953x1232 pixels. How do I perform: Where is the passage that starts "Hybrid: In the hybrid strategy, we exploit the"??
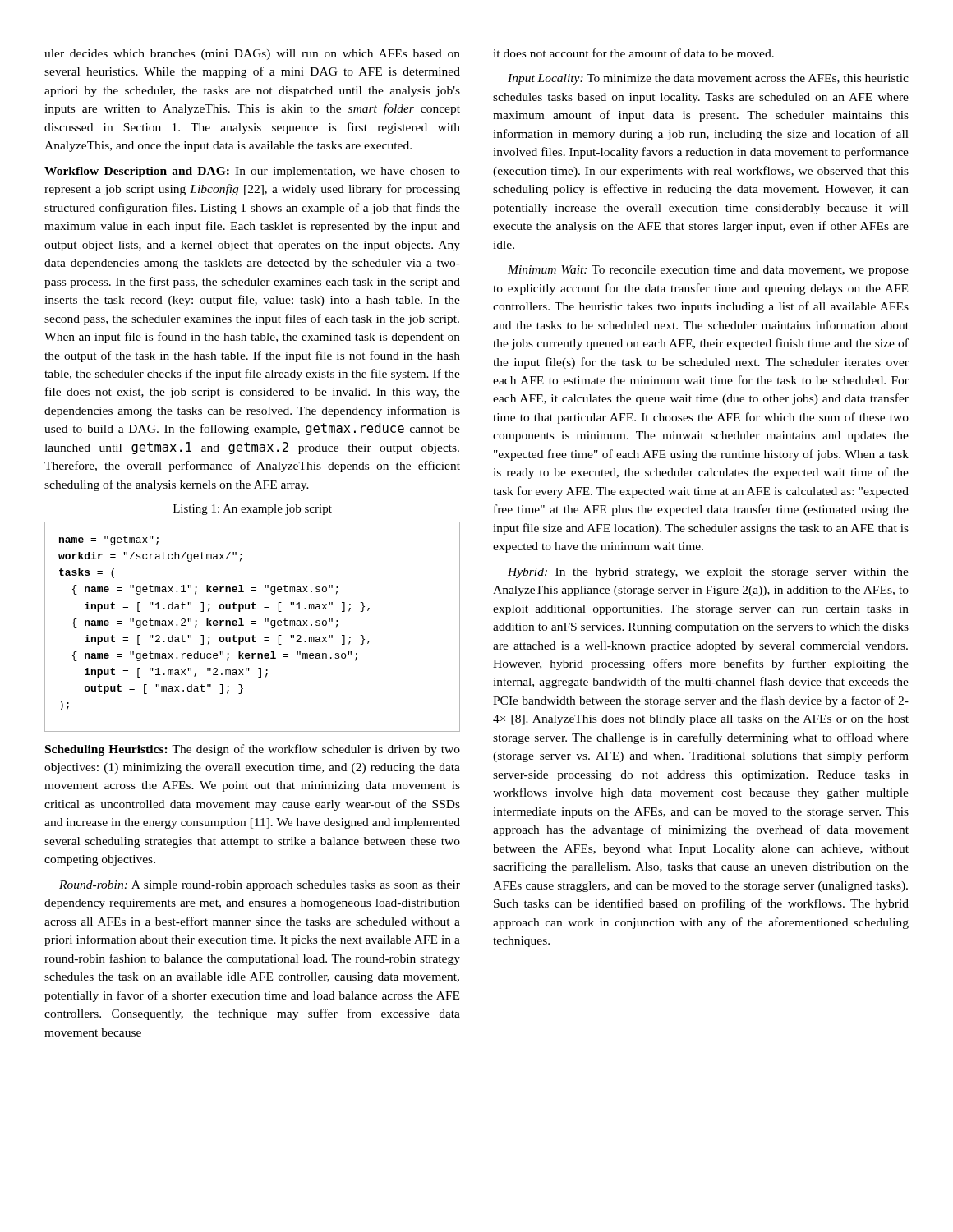coord(701,756)
